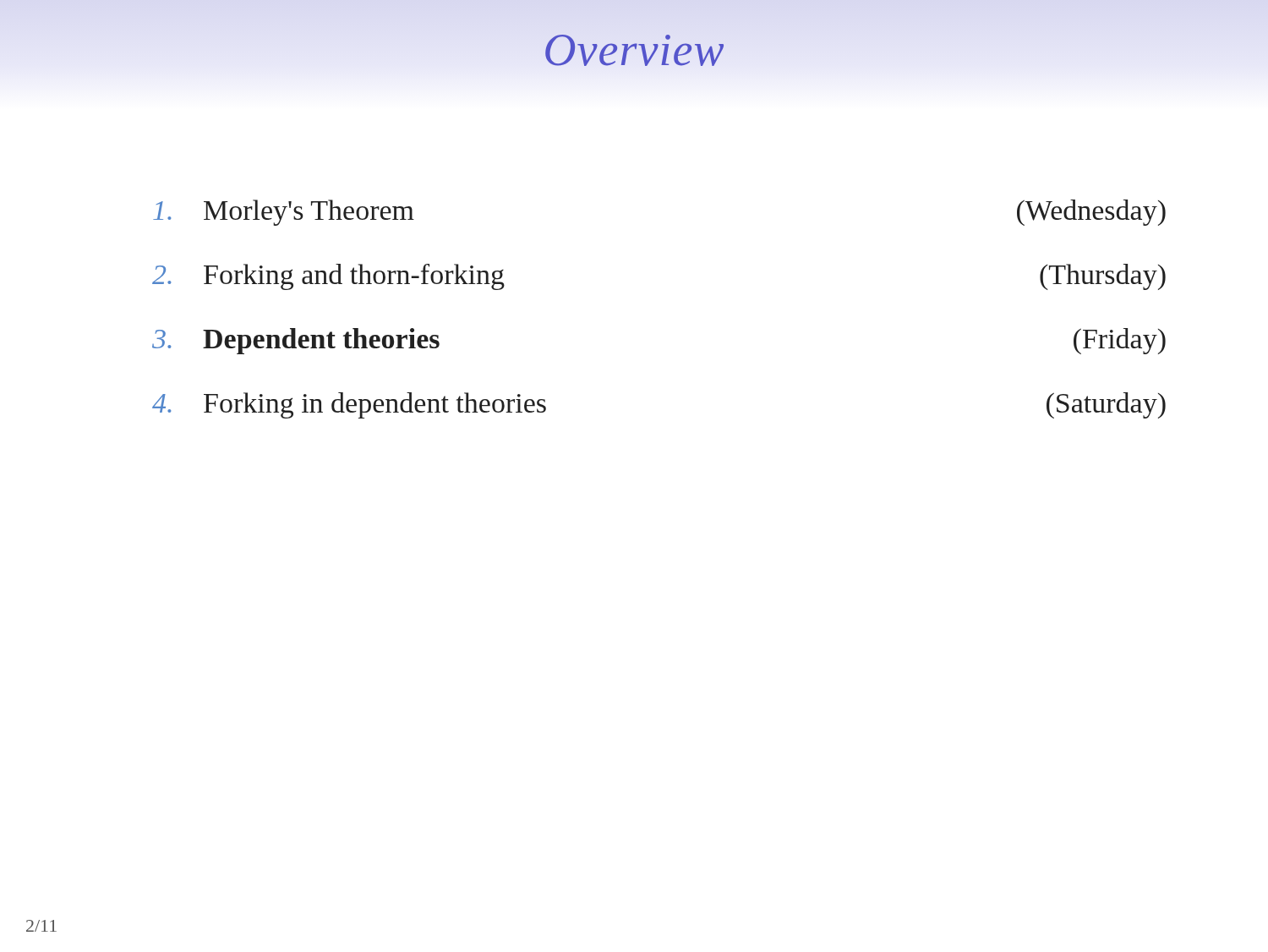1268x952 pixels.
Task: Point to the block beginning "2. Forking and thorn-forking"
Action: coord(354,277)
